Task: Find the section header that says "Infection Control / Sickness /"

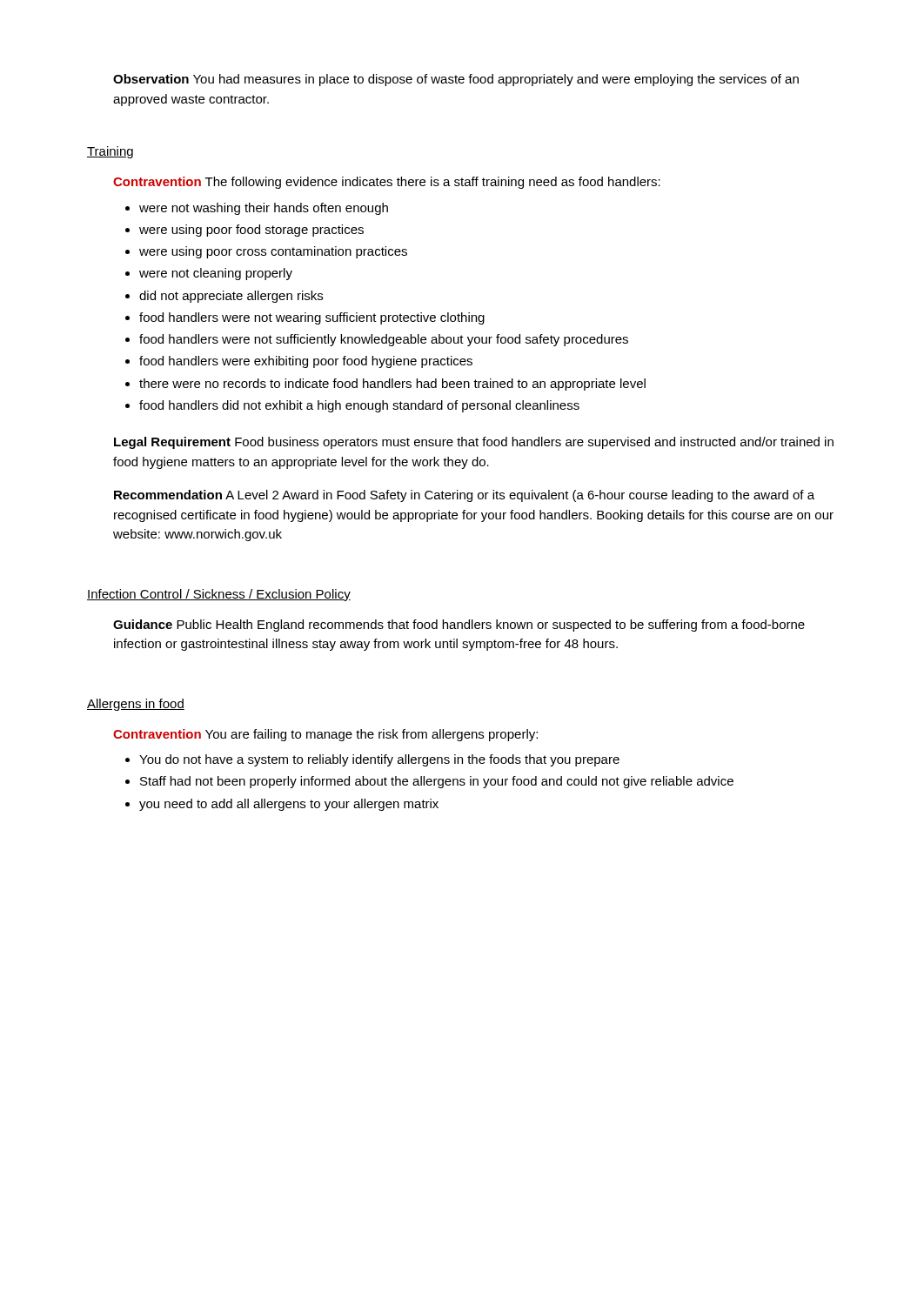Action: [219, 593]
